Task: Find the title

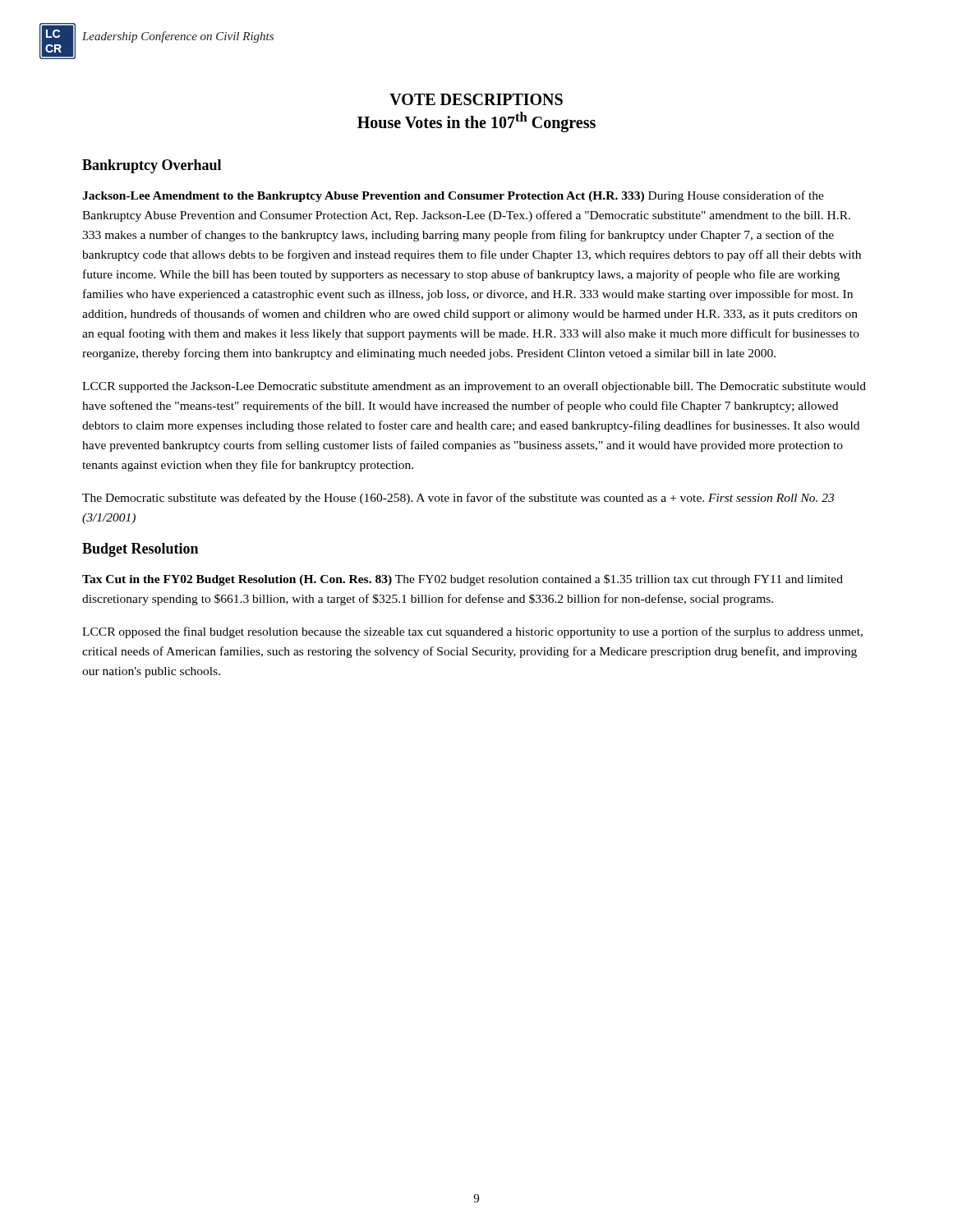Action: point(476,111)
